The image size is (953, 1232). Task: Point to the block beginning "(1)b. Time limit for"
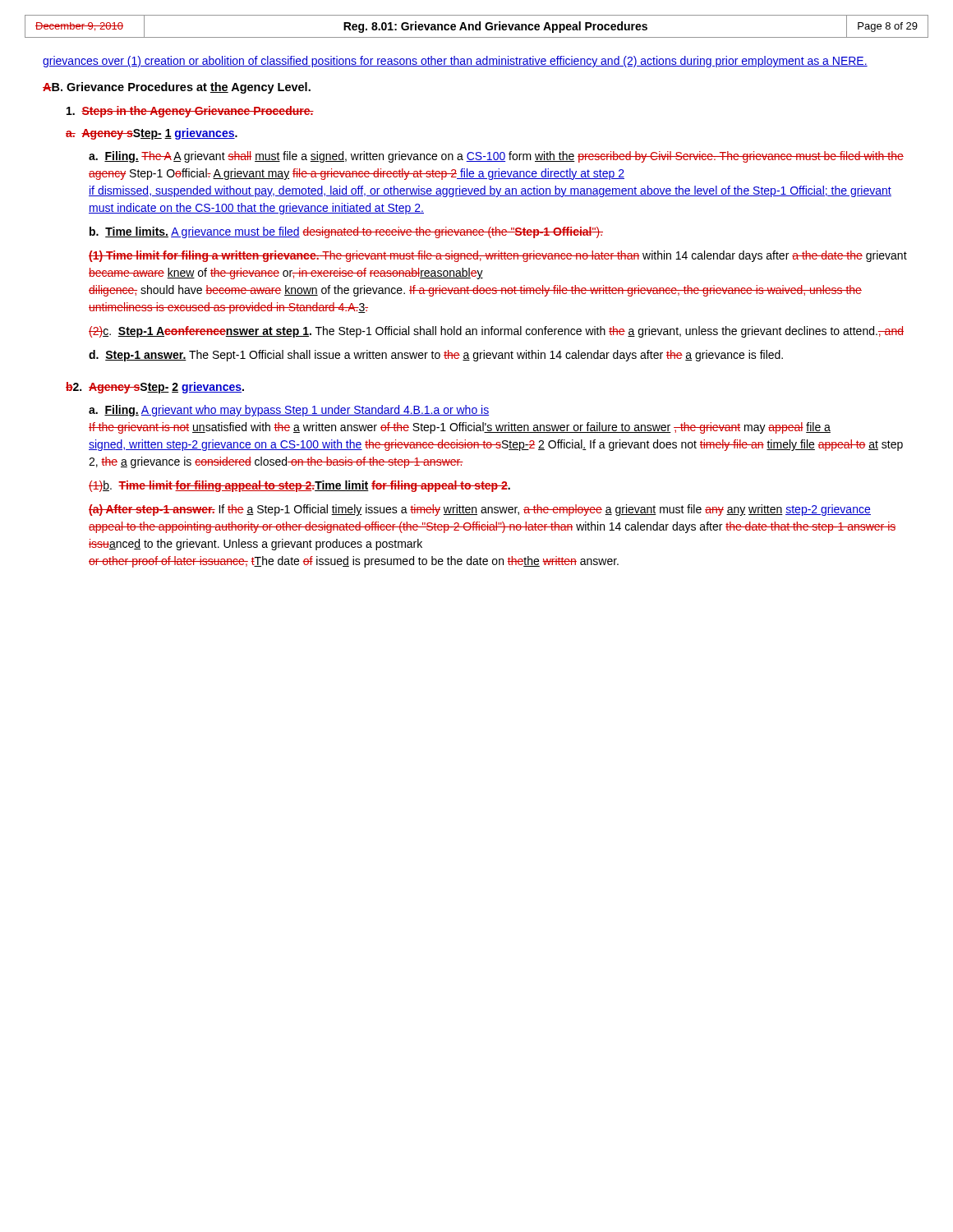[300, 486]
